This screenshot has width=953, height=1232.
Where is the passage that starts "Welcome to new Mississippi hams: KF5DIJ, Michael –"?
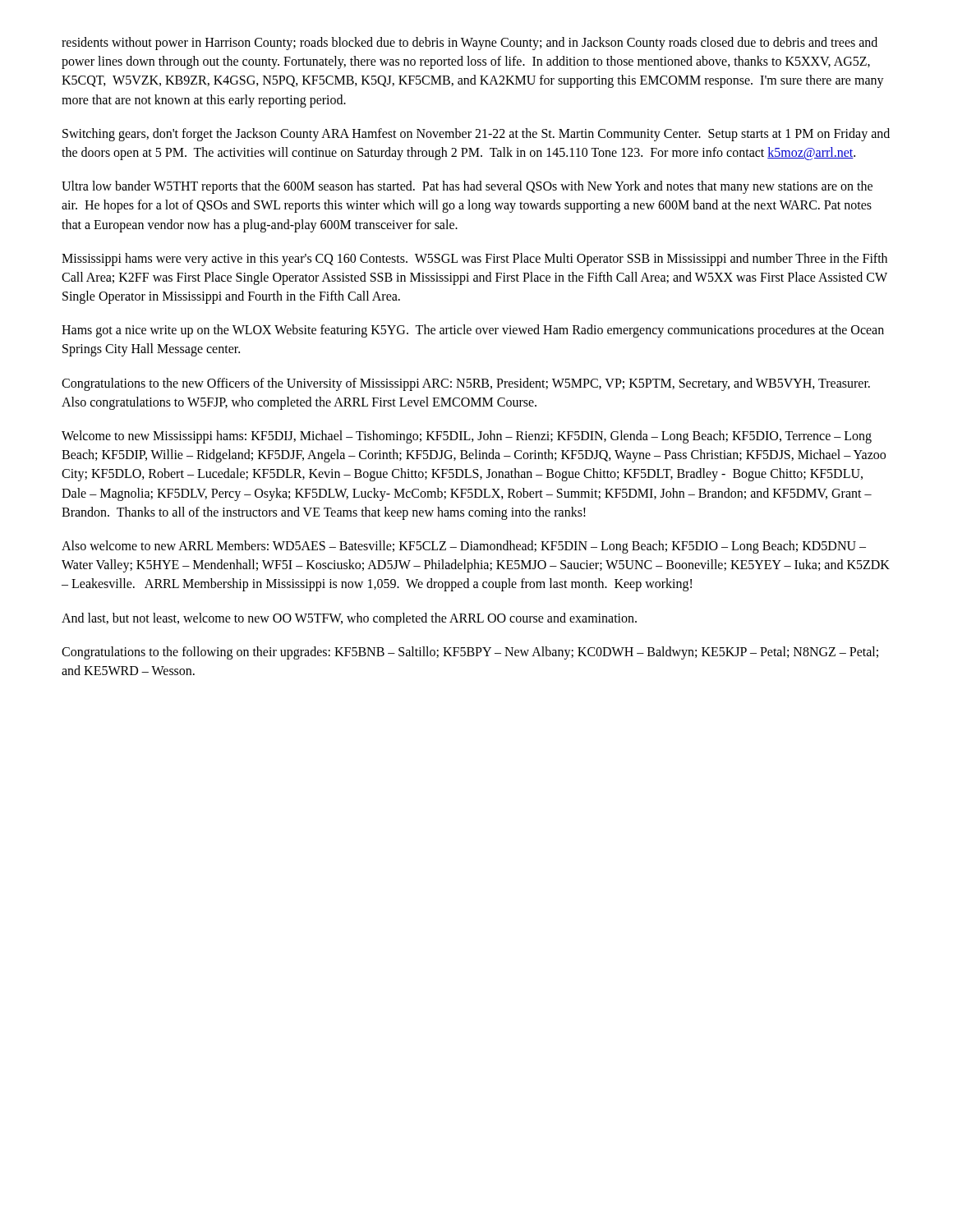coord(474,474)
